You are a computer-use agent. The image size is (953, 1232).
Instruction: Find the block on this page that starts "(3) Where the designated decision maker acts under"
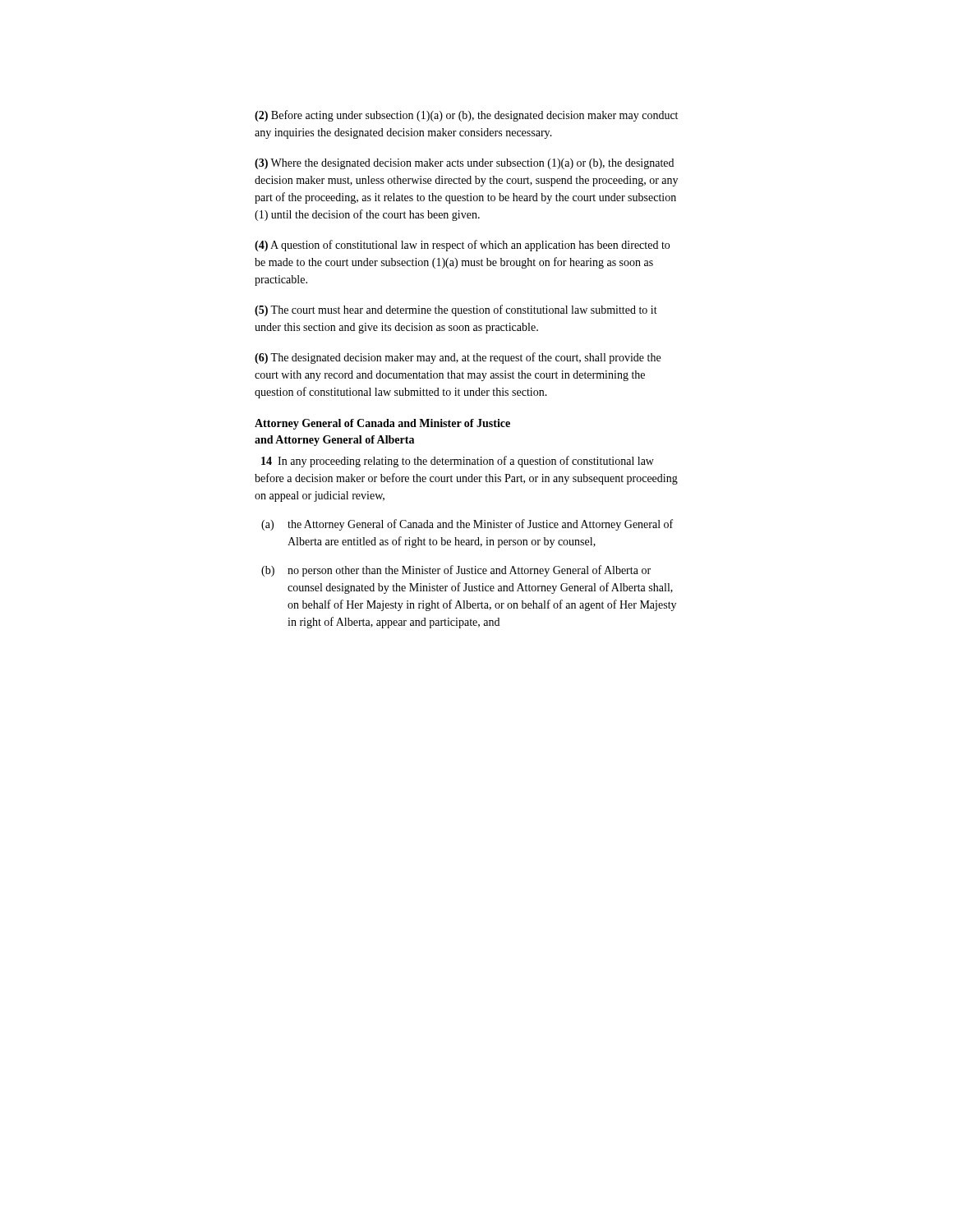466,189
